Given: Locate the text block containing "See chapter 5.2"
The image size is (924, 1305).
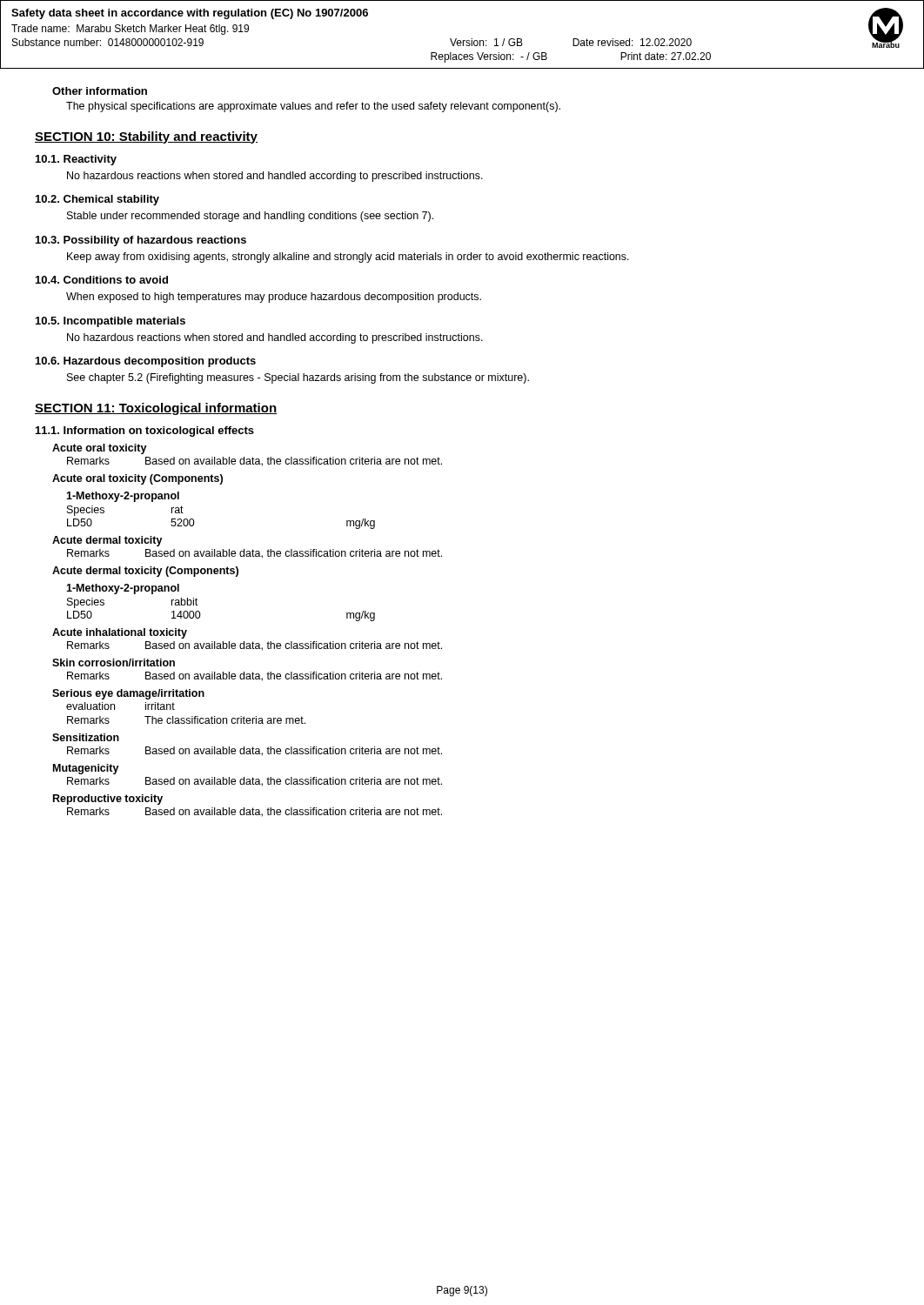Looking at the screenshot, I should pyautogui.click(x=478, y=378).
